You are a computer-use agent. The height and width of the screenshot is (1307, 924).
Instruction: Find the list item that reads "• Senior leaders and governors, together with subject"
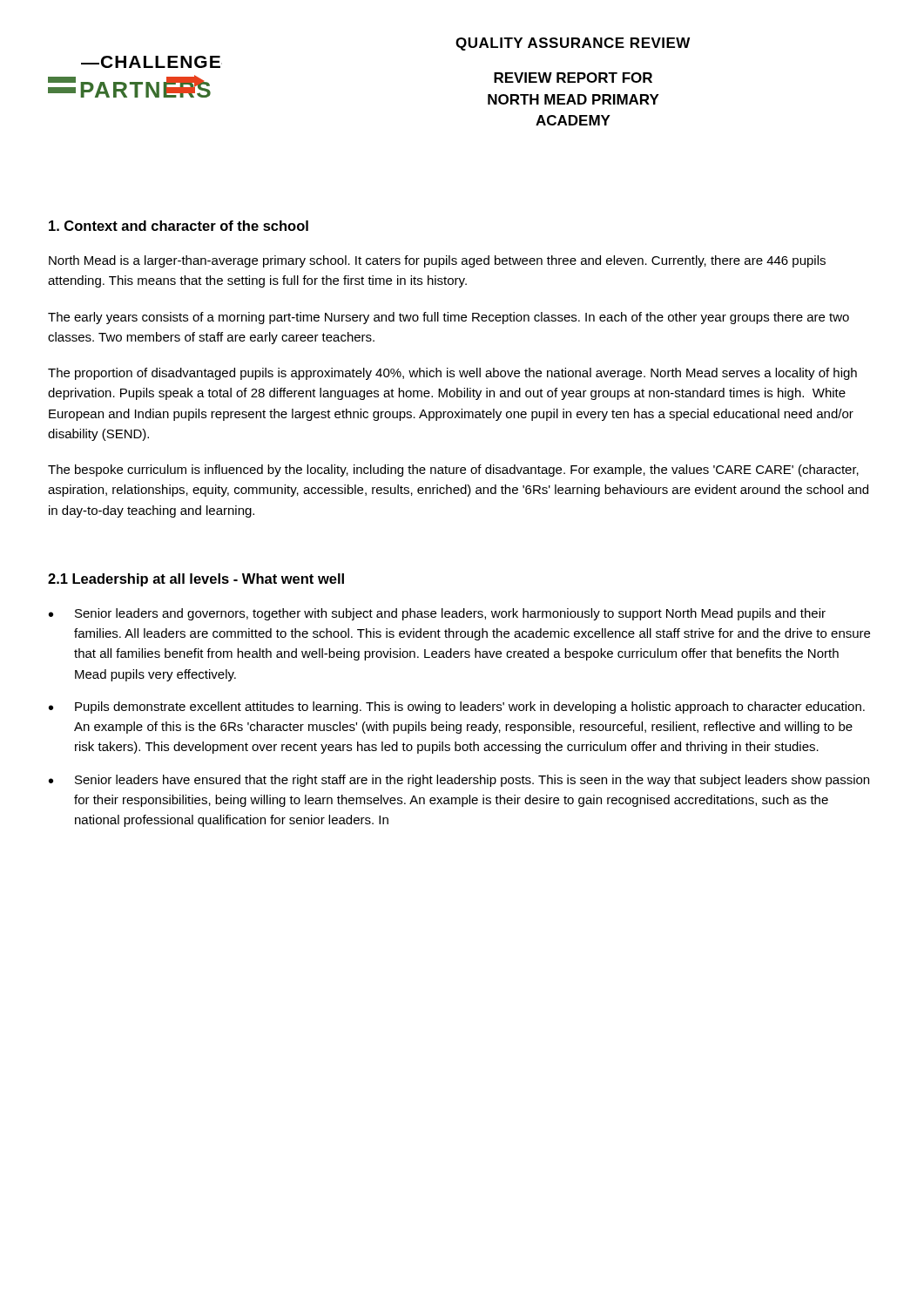pos(462,643)
